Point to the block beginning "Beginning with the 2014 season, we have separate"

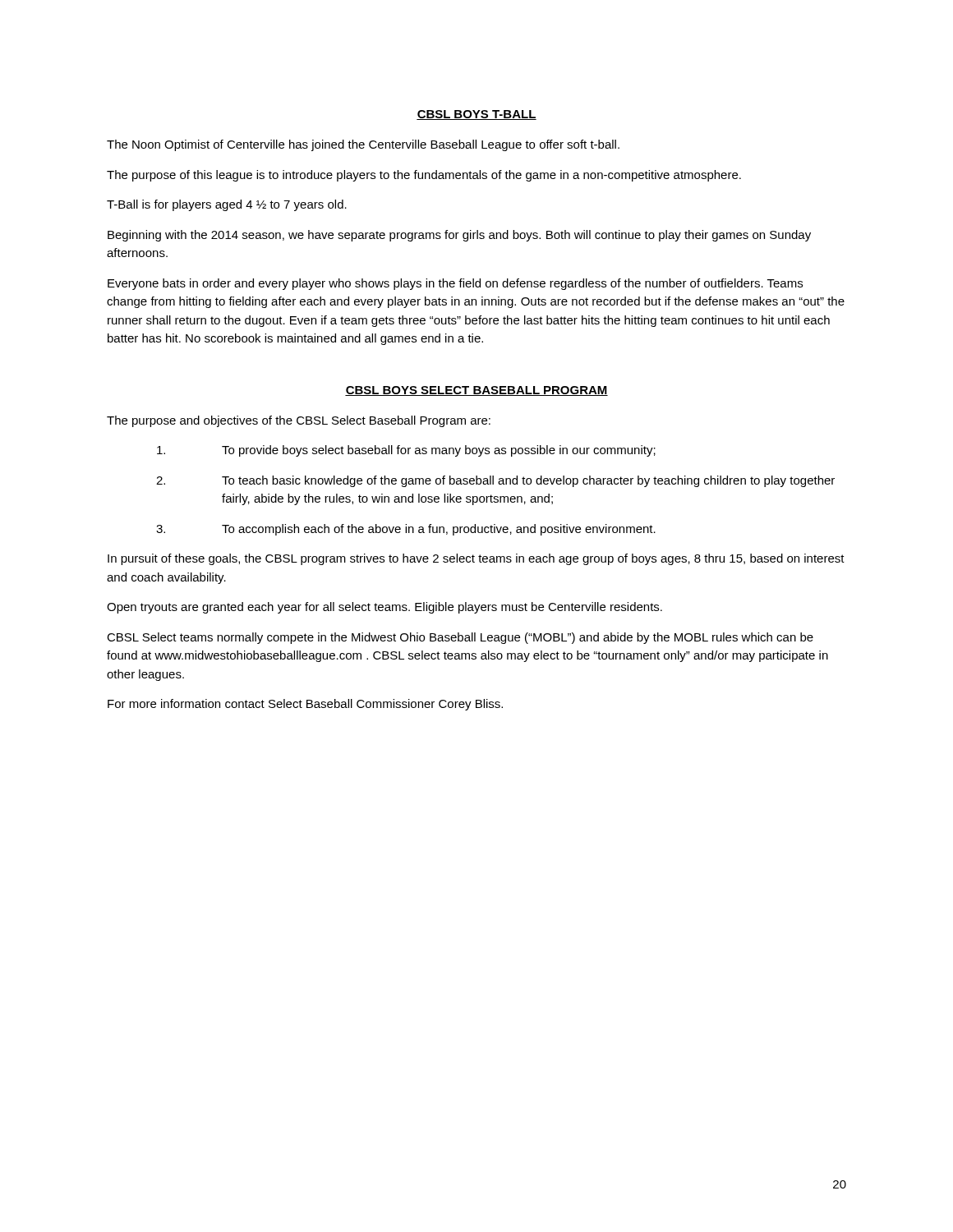459,243
